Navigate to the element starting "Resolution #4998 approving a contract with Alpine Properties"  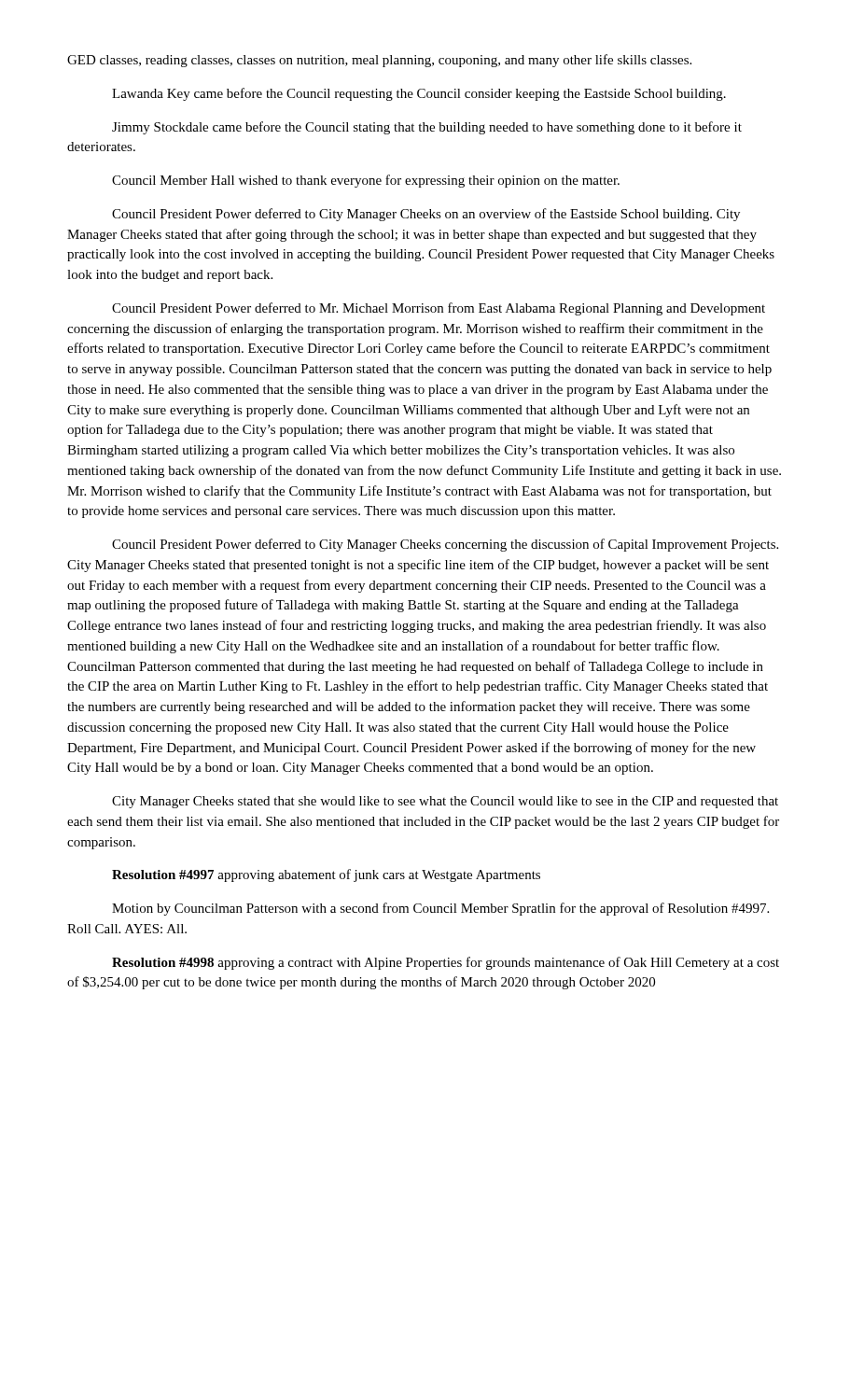[x=423, y=972]
